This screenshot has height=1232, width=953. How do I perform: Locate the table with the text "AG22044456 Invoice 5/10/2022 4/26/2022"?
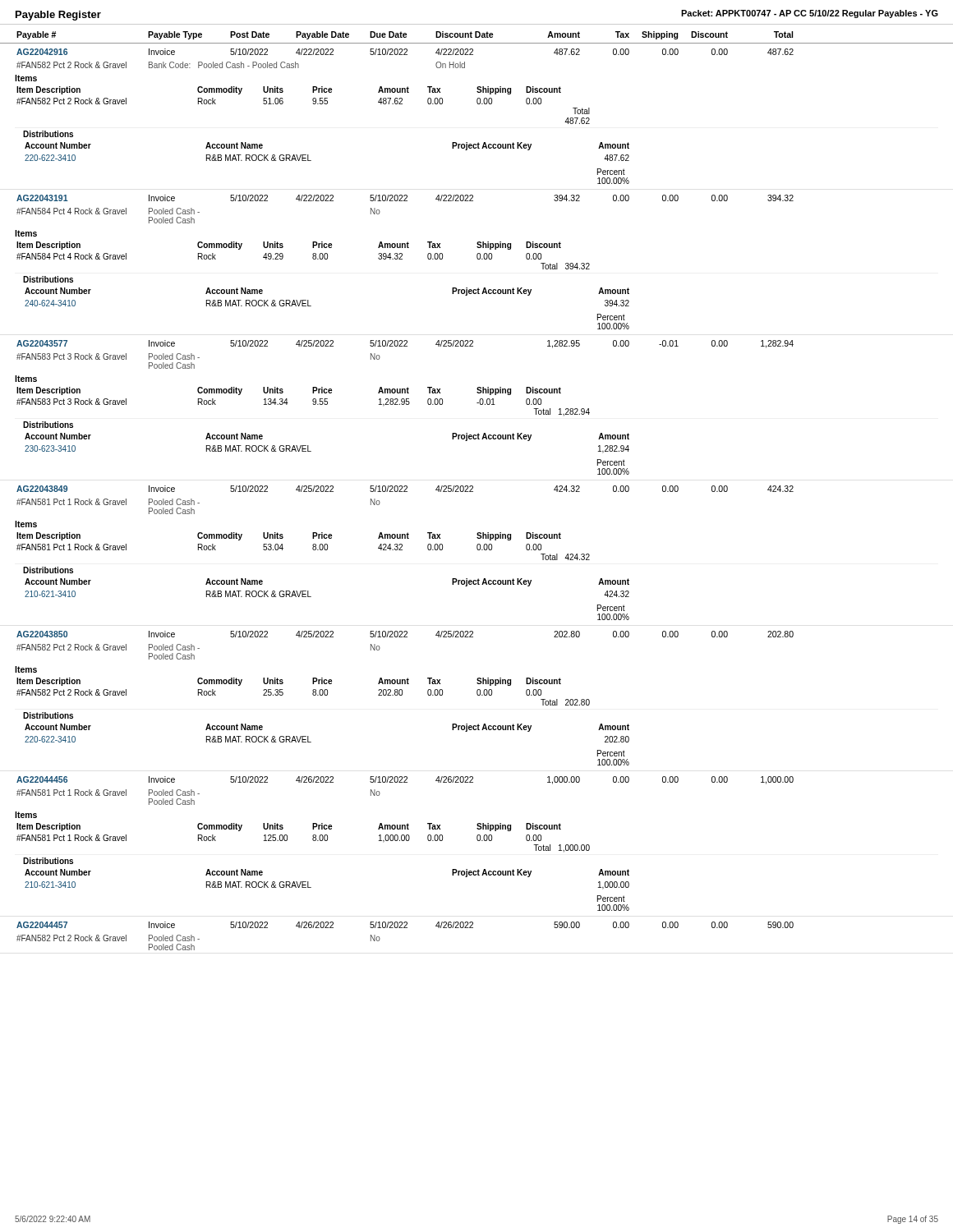476,844
